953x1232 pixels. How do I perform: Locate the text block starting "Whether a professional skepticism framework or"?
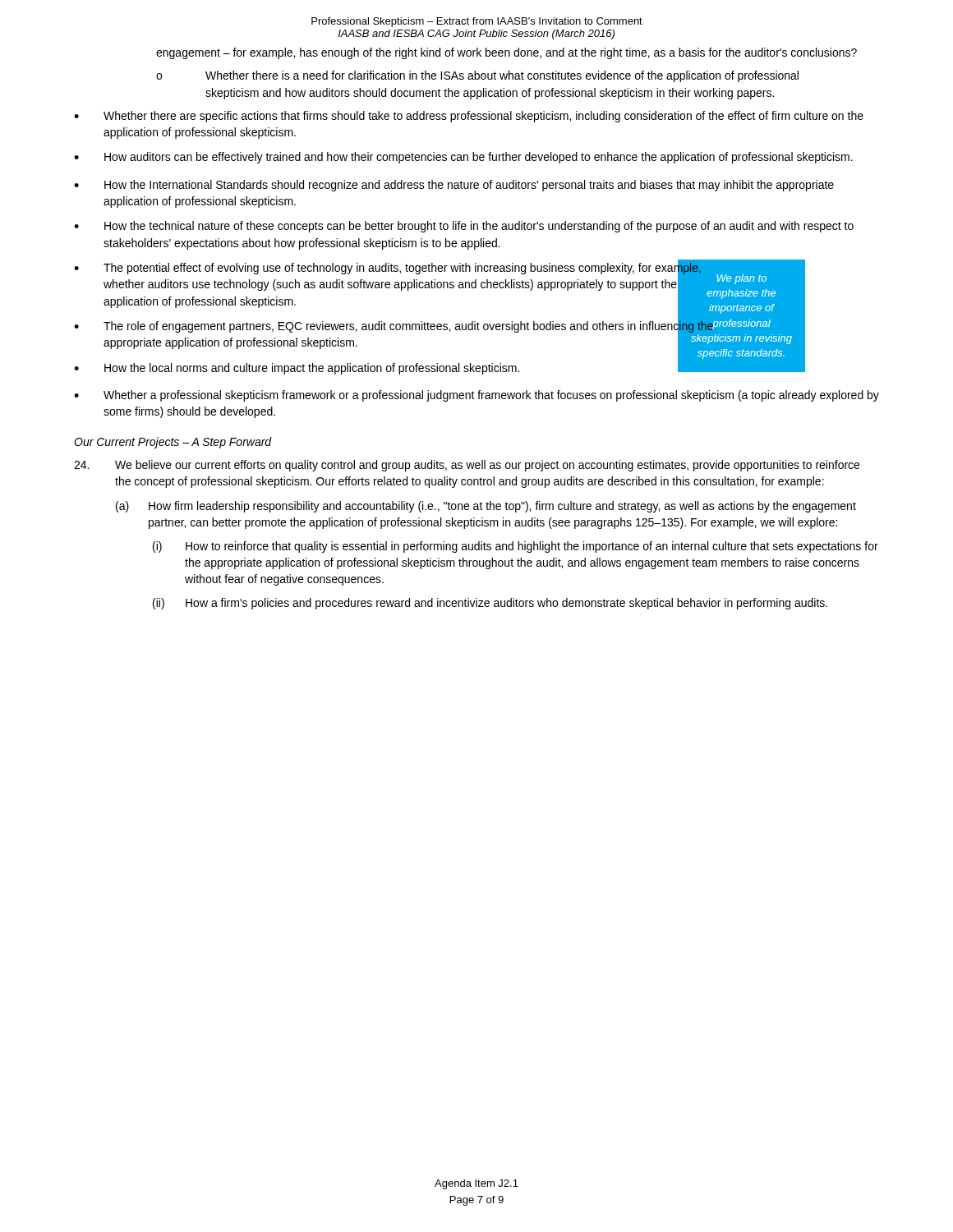491,403
